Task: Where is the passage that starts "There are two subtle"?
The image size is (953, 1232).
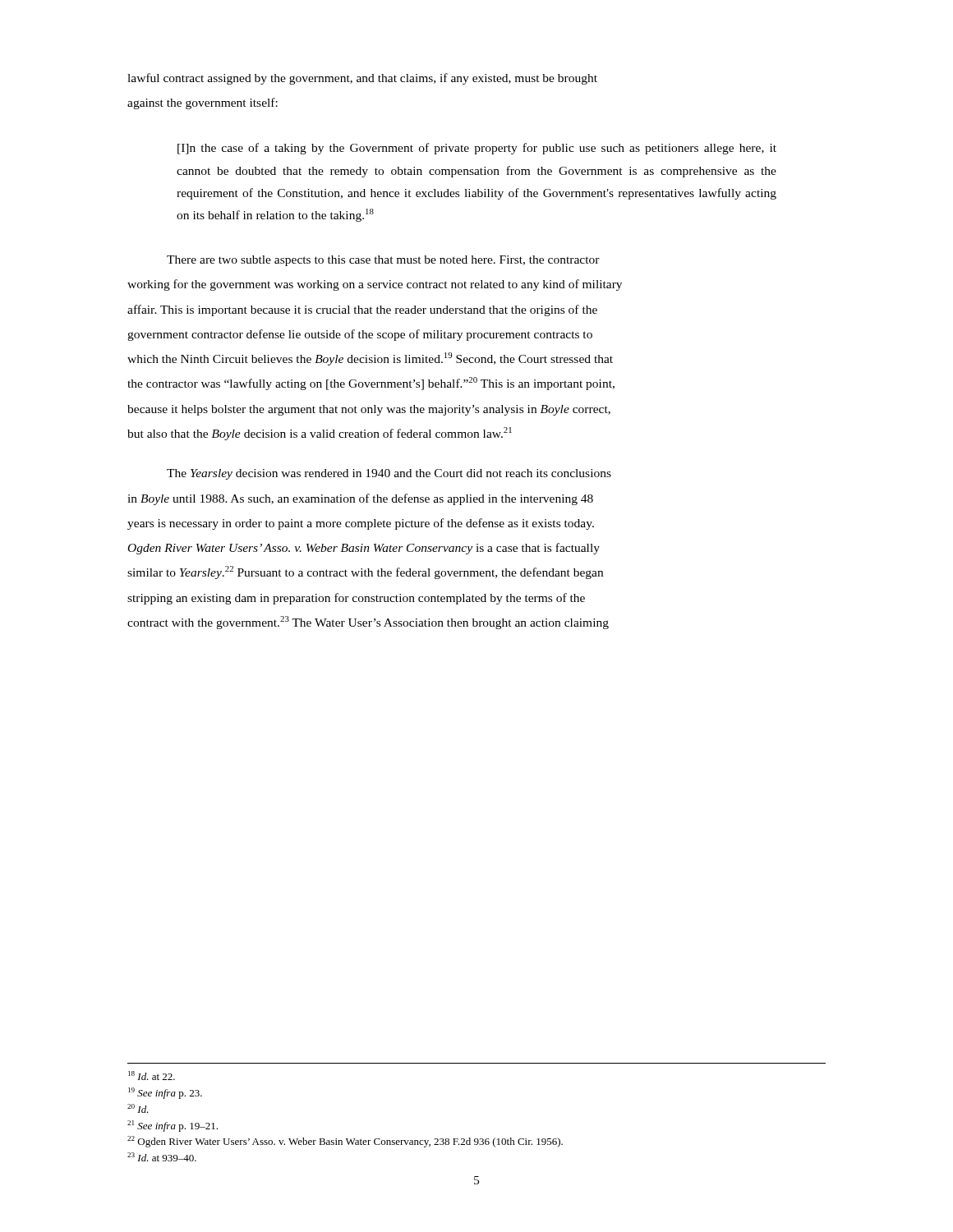Action: [476, 347]
